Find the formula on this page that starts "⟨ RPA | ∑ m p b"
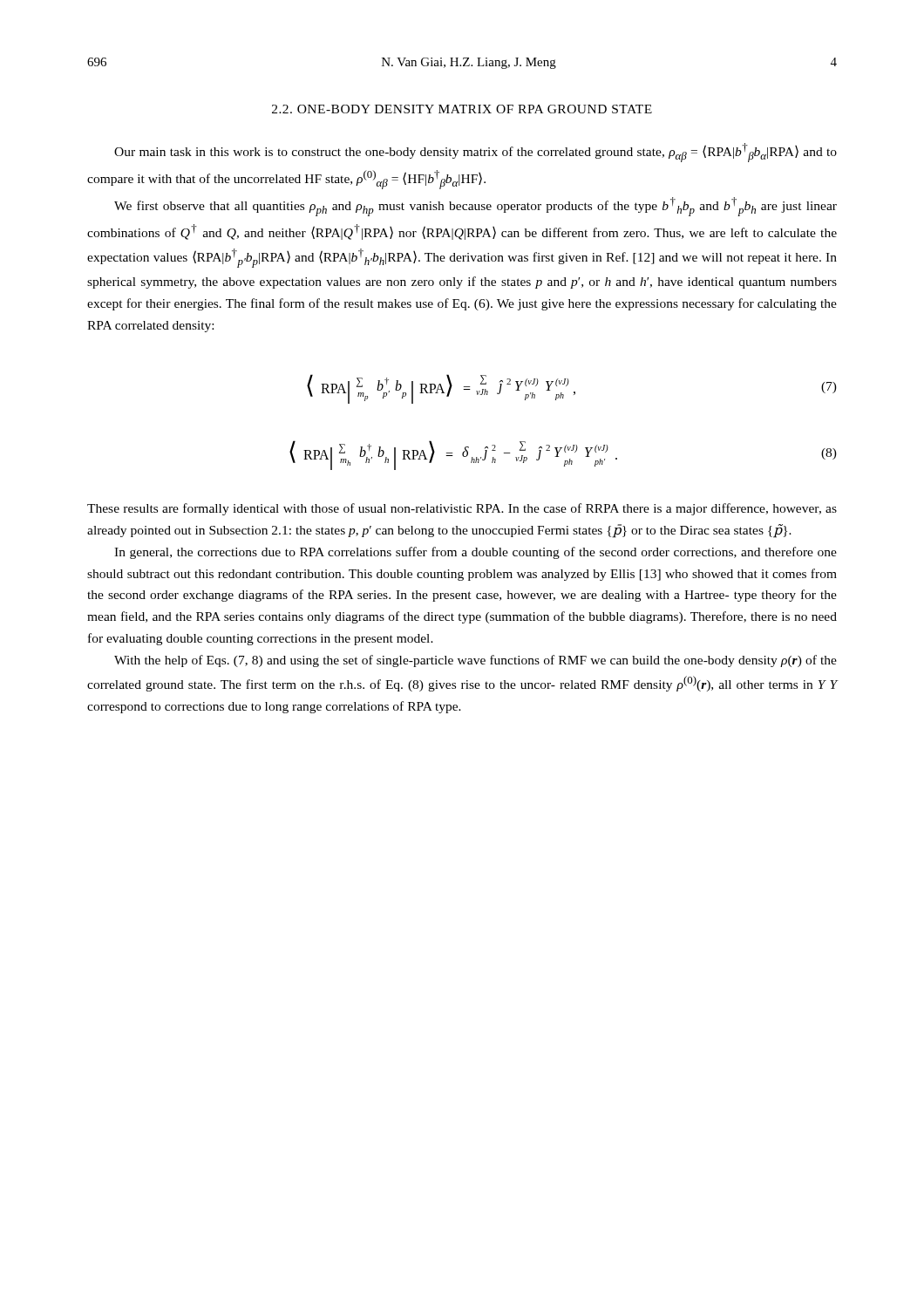The image size is (924, 1308). [462, 387]
